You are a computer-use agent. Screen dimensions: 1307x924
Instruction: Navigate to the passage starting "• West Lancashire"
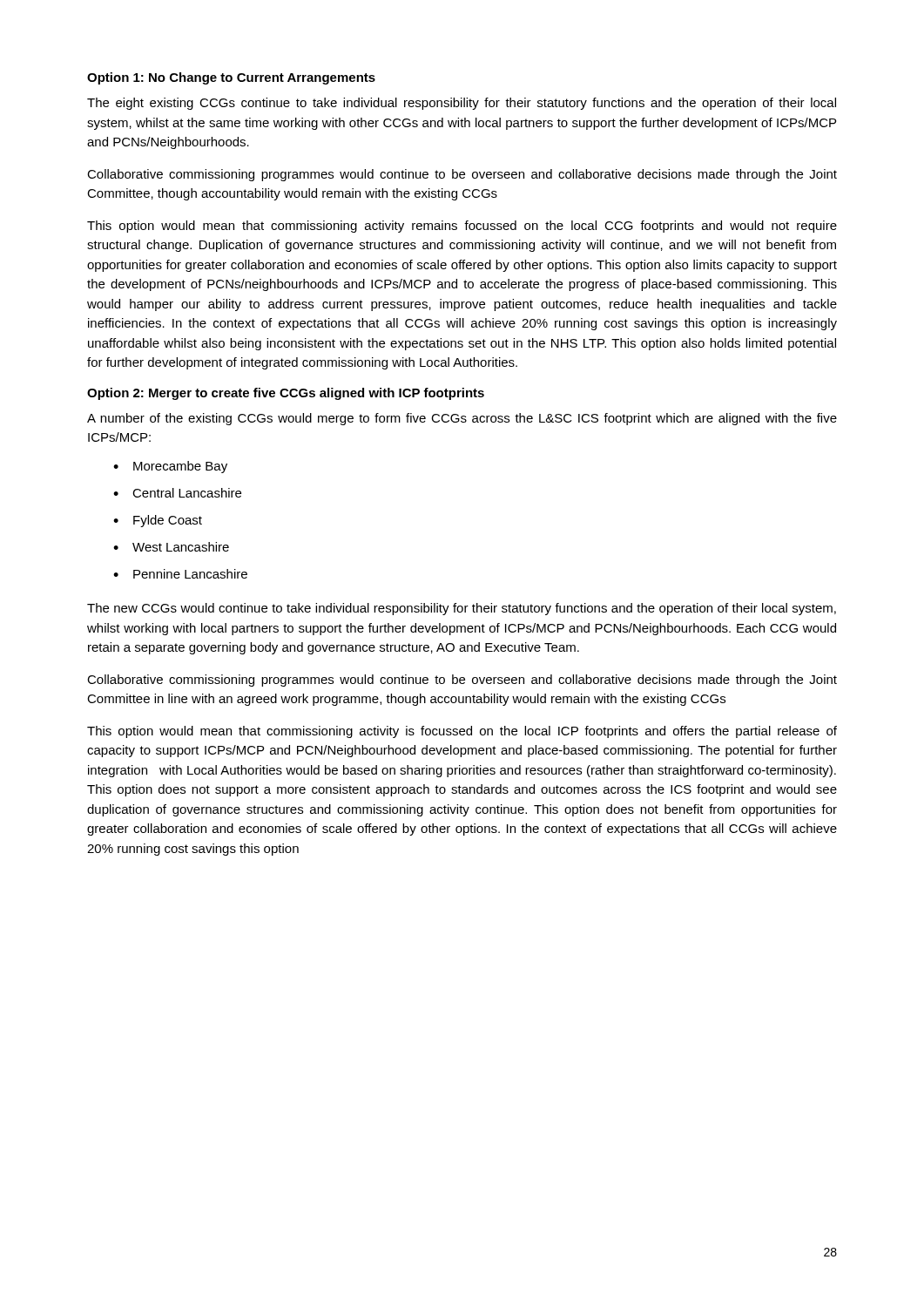[x=171, y=549]
